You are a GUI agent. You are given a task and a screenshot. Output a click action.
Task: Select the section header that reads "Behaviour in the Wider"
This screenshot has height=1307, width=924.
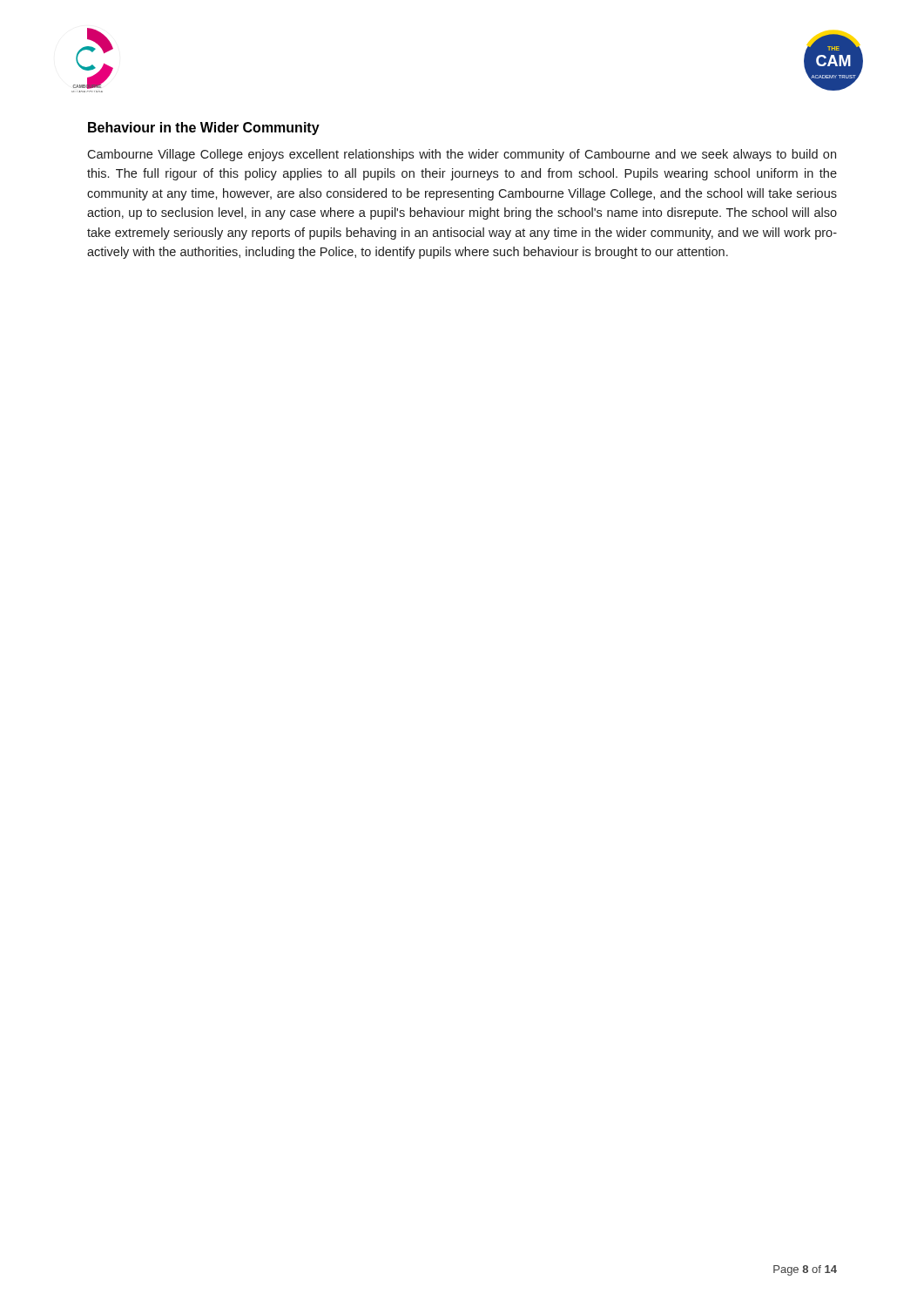coord(203,128)
